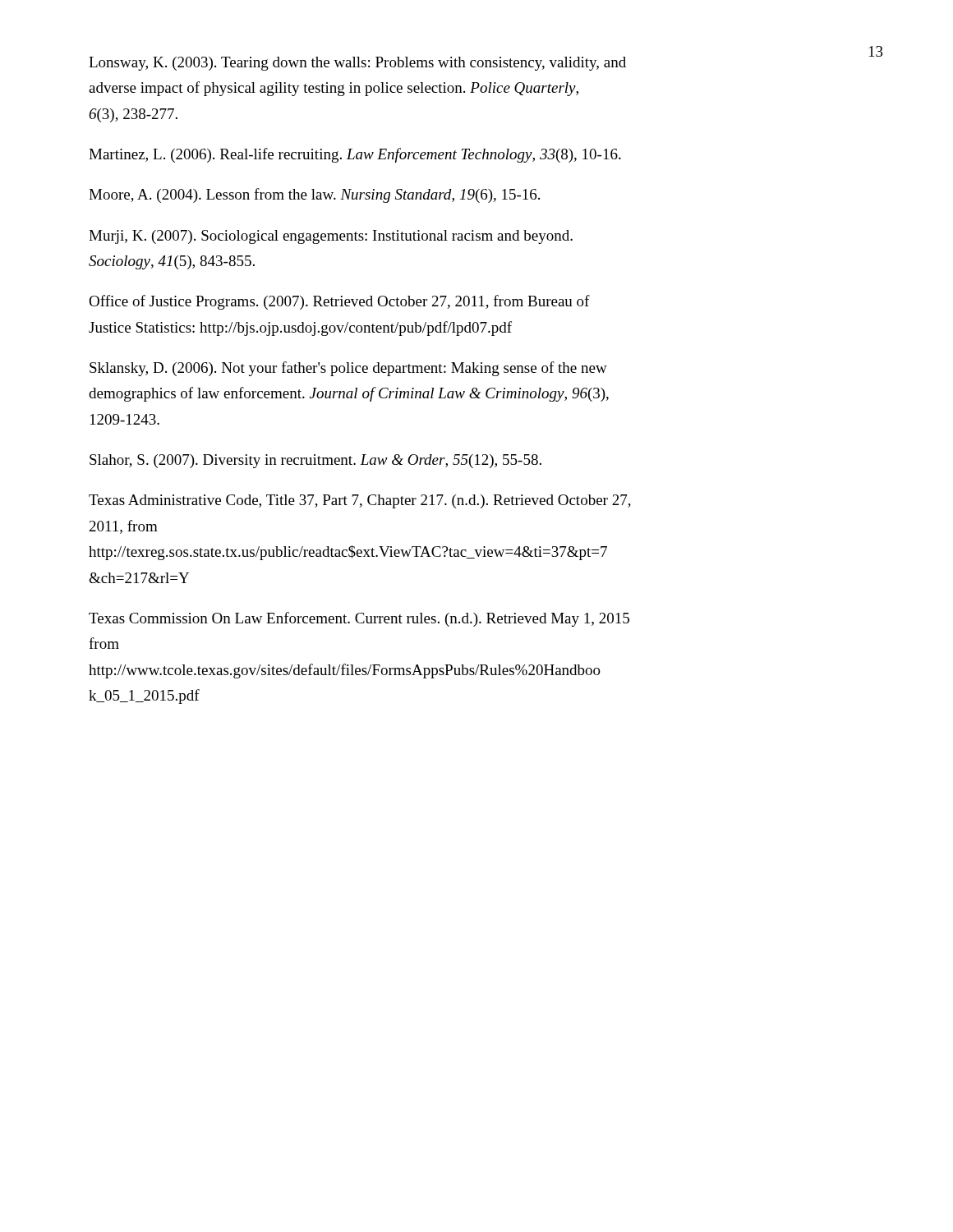953x1232 pixels.
Task: Locate the list item containing "Moore, A. (2004). Lesson"
Action: tap(486, 195)
